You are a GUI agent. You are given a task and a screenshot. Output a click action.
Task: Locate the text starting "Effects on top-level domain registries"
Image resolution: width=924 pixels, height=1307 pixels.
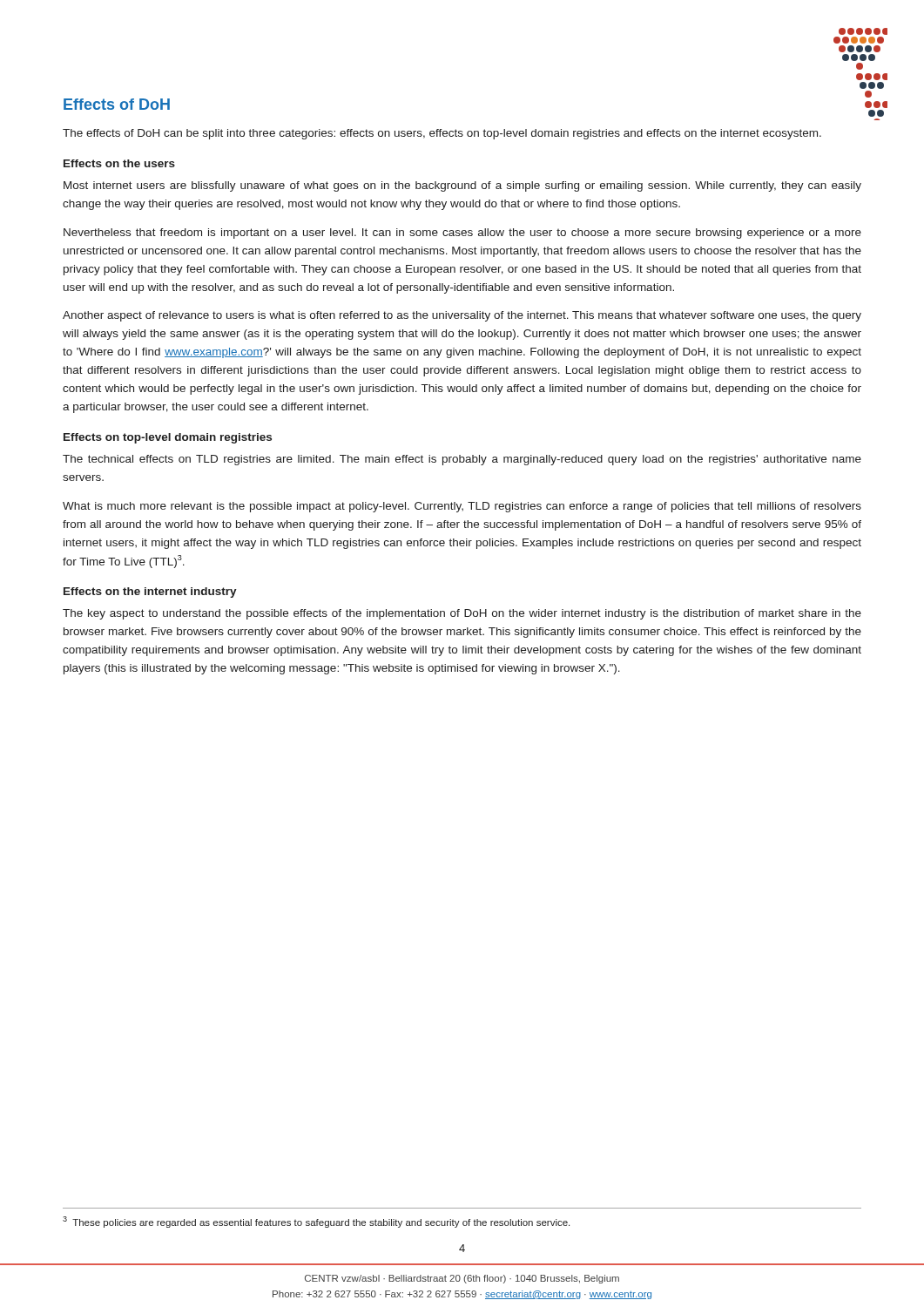click(x=168, y=437)
